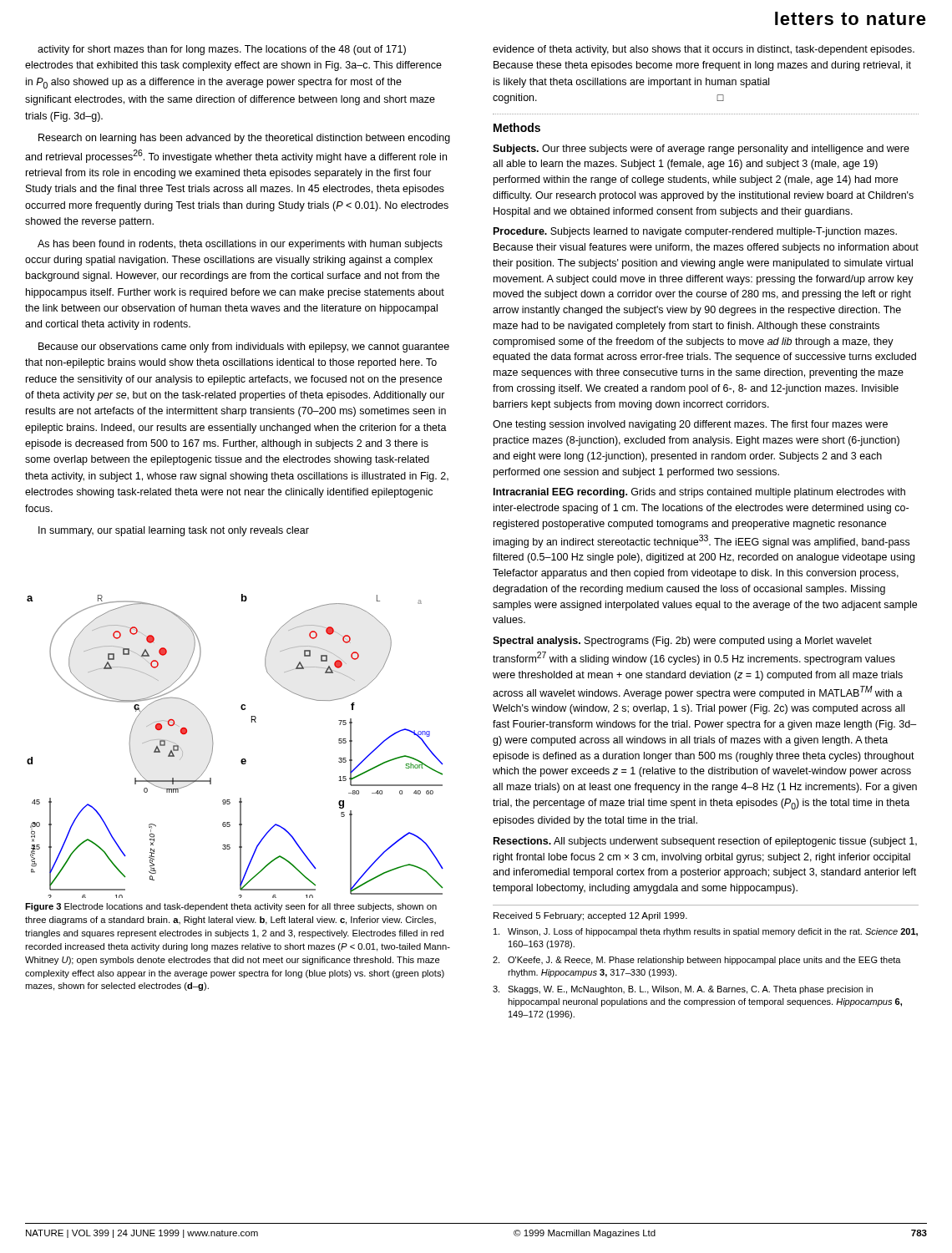952x1253 pixels.
Task: Find the text block that says "Intracranial EEG recording. Grids and strips contained multiple"
Action: 705,556
